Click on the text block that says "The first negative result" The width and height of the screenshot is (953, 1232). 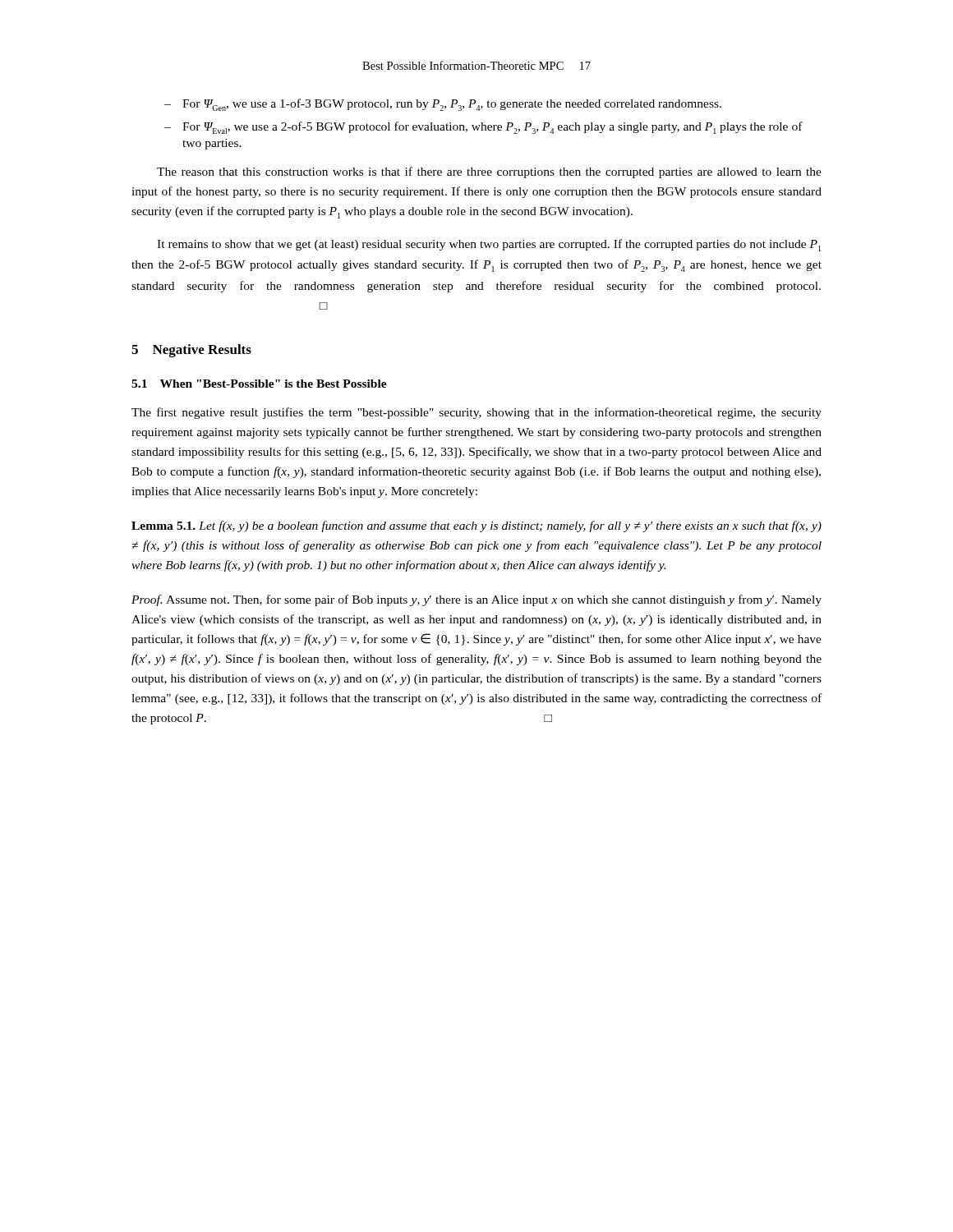point(476,451)
